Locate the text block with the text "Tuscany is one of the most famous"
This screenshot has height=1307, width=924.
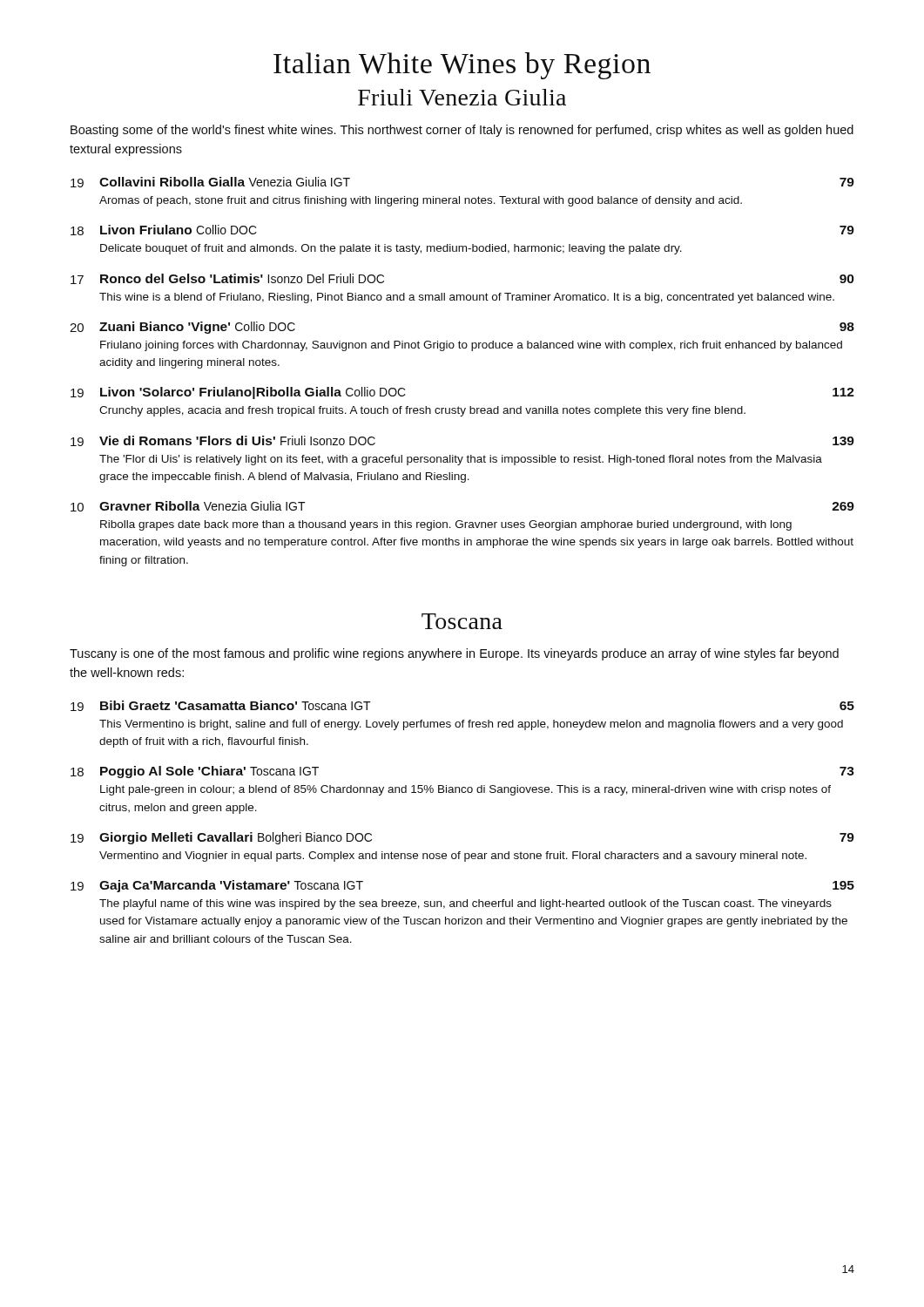pos(454,663)
